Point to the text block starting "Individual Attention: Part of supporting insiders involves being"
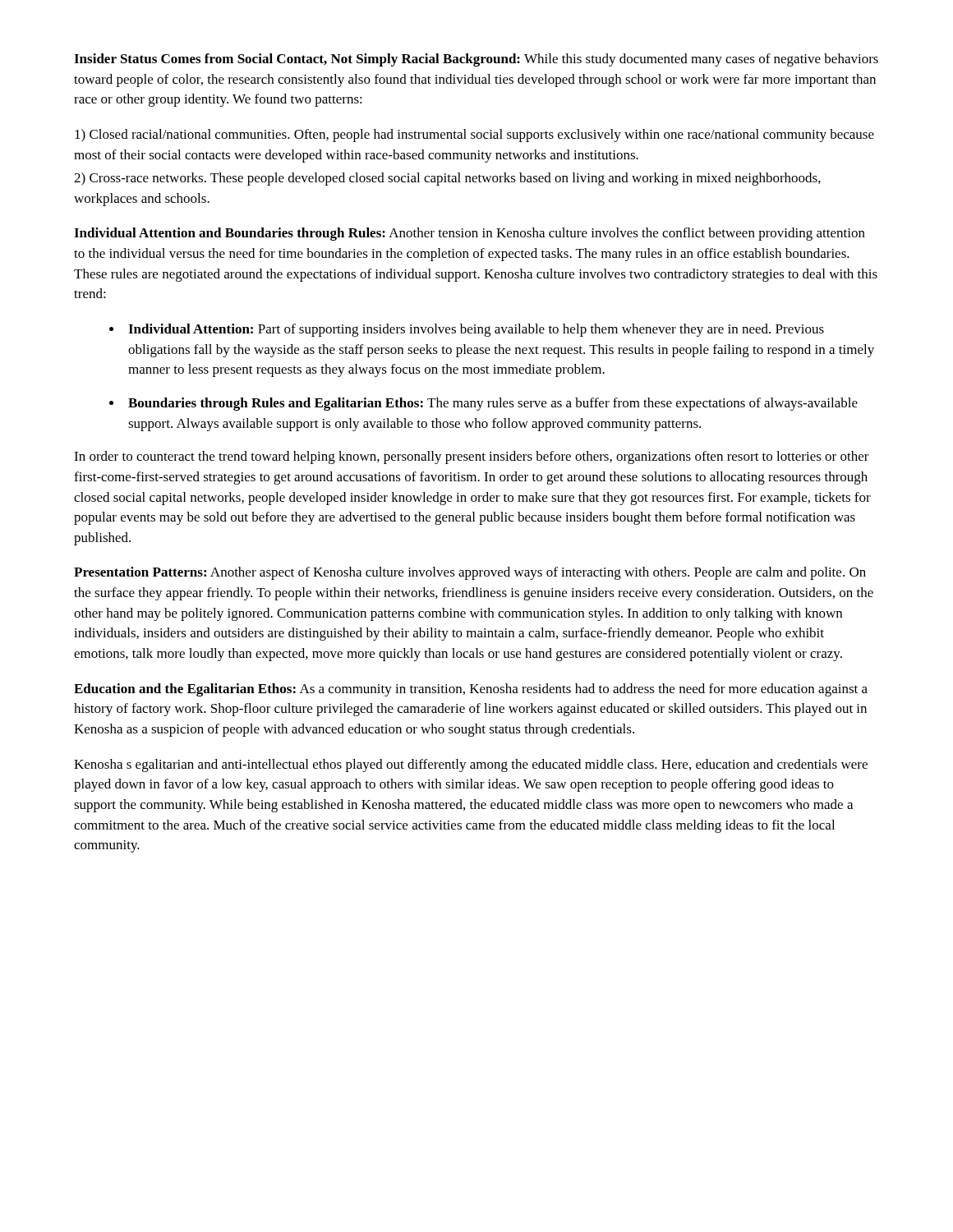The height and width of the screenshot is (1232, 953). click(501, 349)
